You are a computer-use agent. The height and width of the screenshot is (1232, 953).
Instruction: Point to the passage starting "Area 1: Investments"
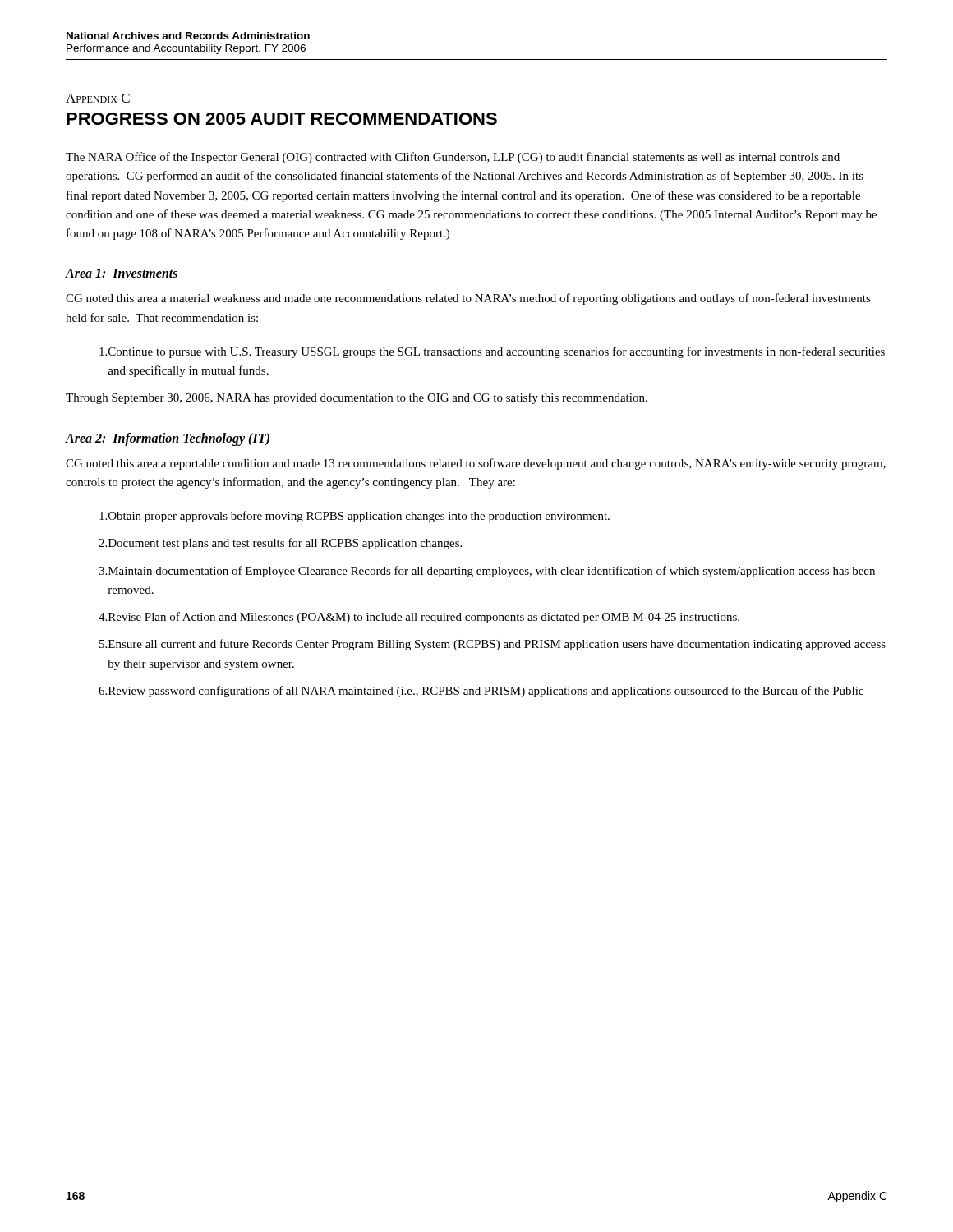point(122,273)
